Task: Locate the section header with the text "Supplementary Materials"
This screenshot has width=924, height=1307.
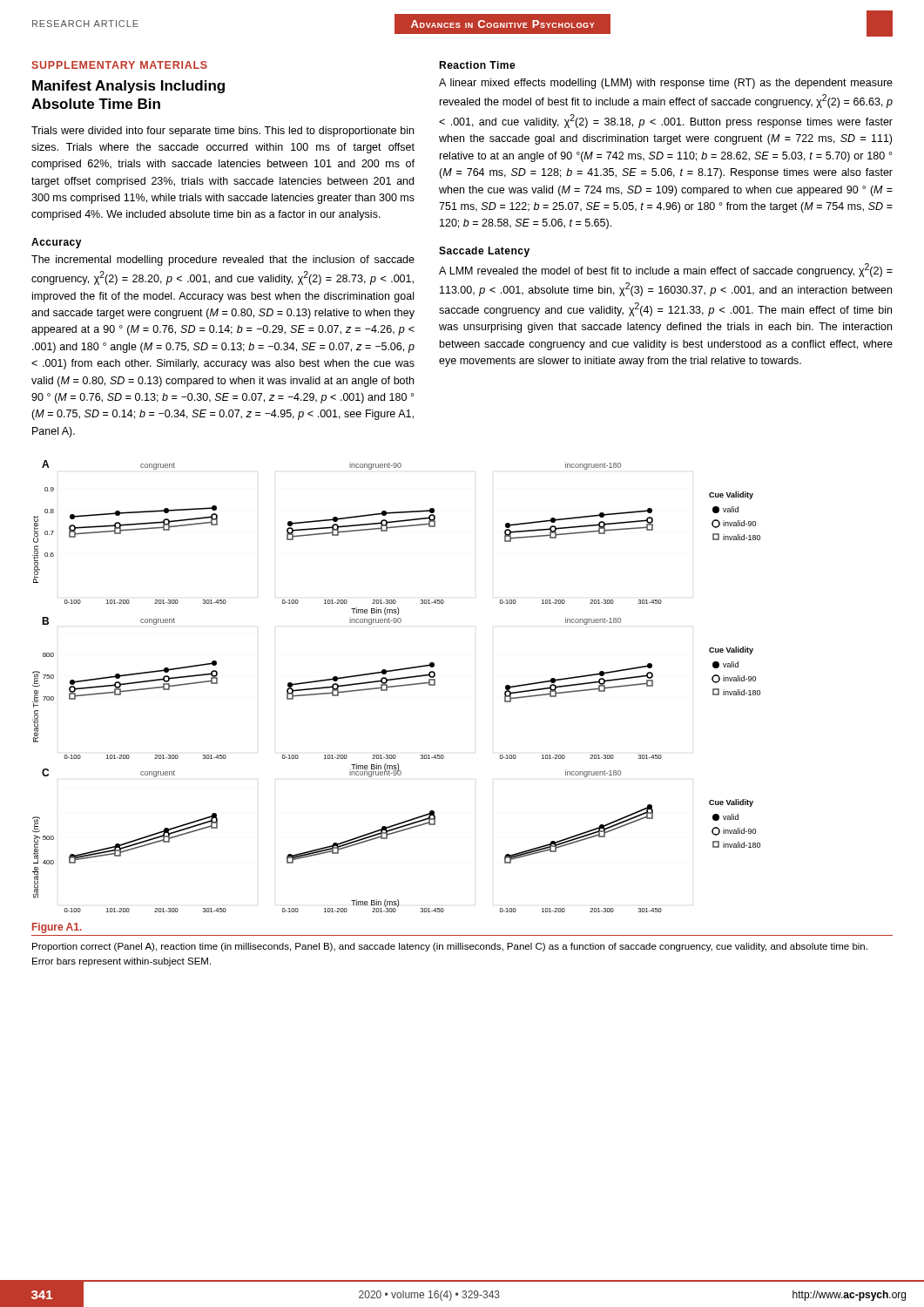Action: pyautogui.click(x=120, y=65)
